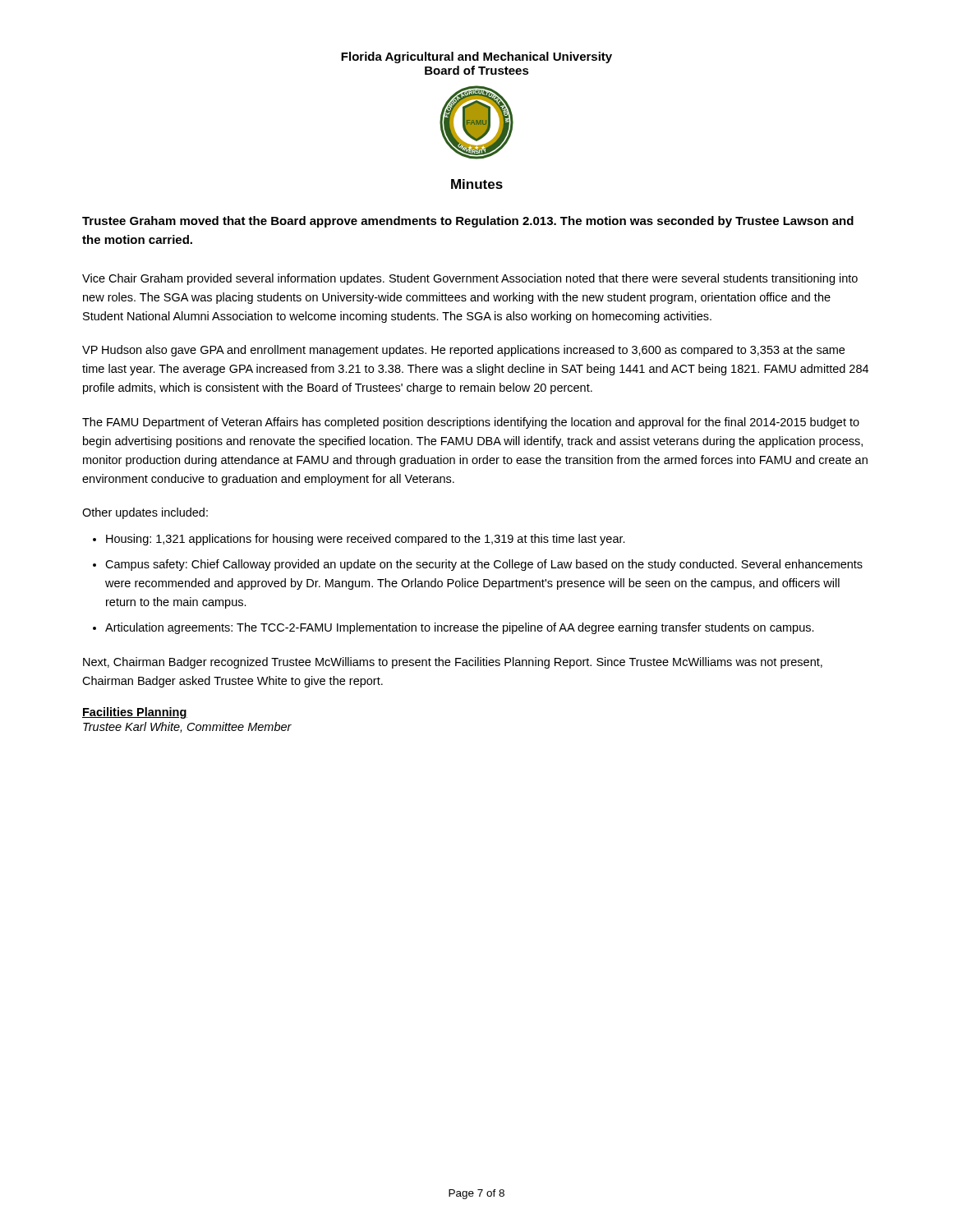Navigate to the text block starting "Campus safety: Chief Calloway provided"
Screen dimensions: 1232x953
pyautogui.click(x=484, y=583)
